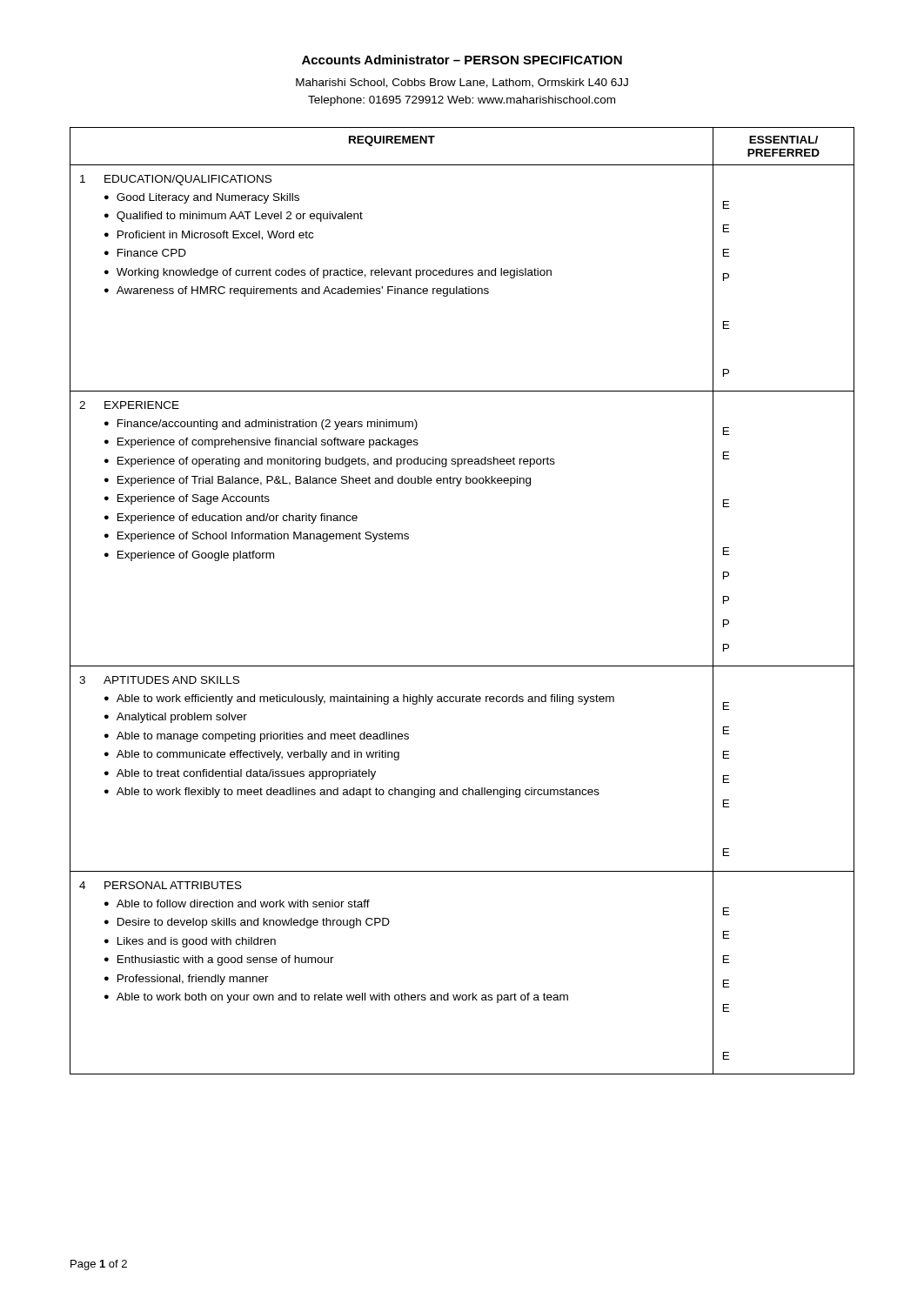Locate the passage starting "Maharishi School, Cobbs"
The height and width of the screenshot is (1305, 924).
pos(462,92)
